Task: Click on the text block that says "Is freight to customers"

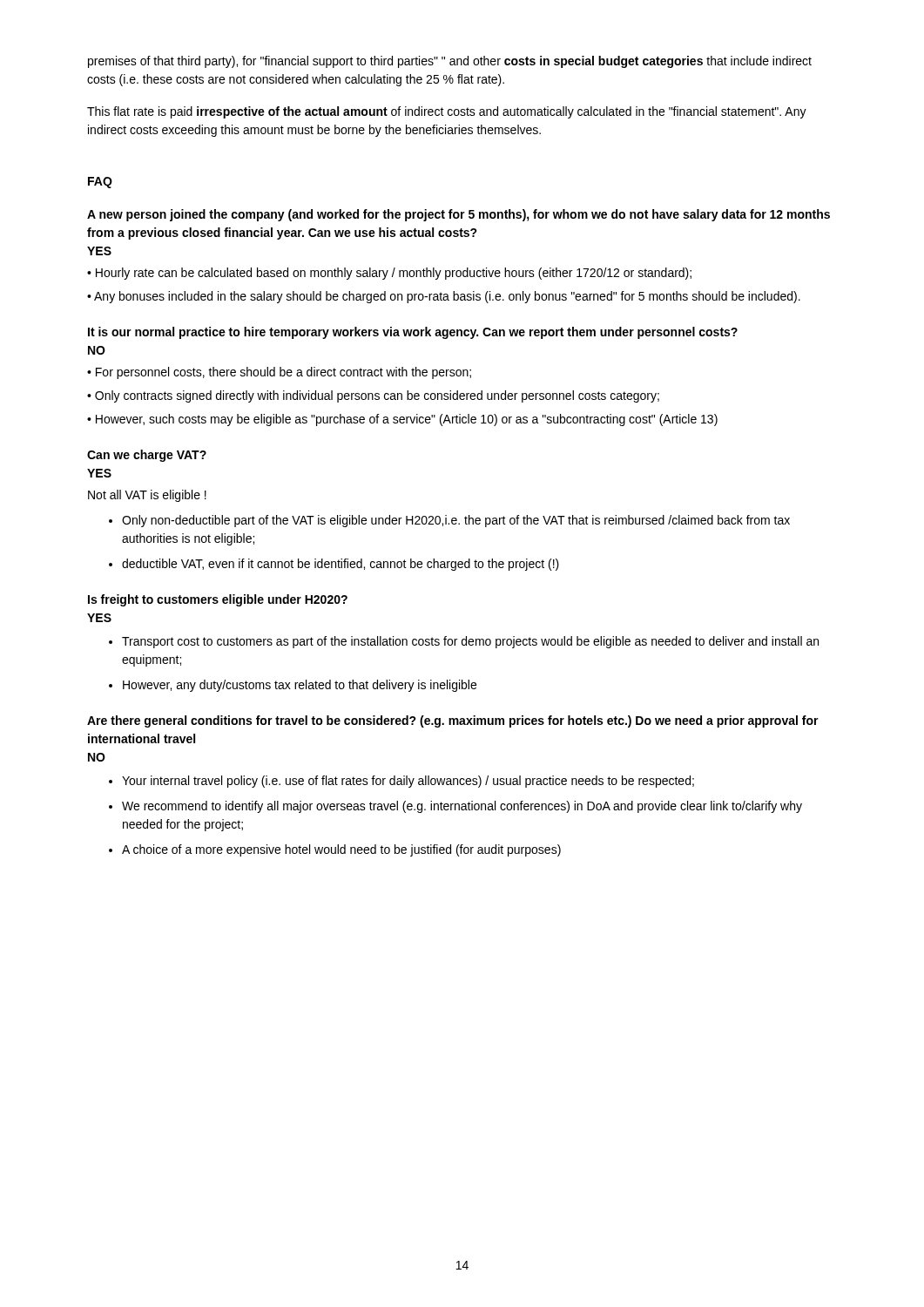Action: coord(462,643)
